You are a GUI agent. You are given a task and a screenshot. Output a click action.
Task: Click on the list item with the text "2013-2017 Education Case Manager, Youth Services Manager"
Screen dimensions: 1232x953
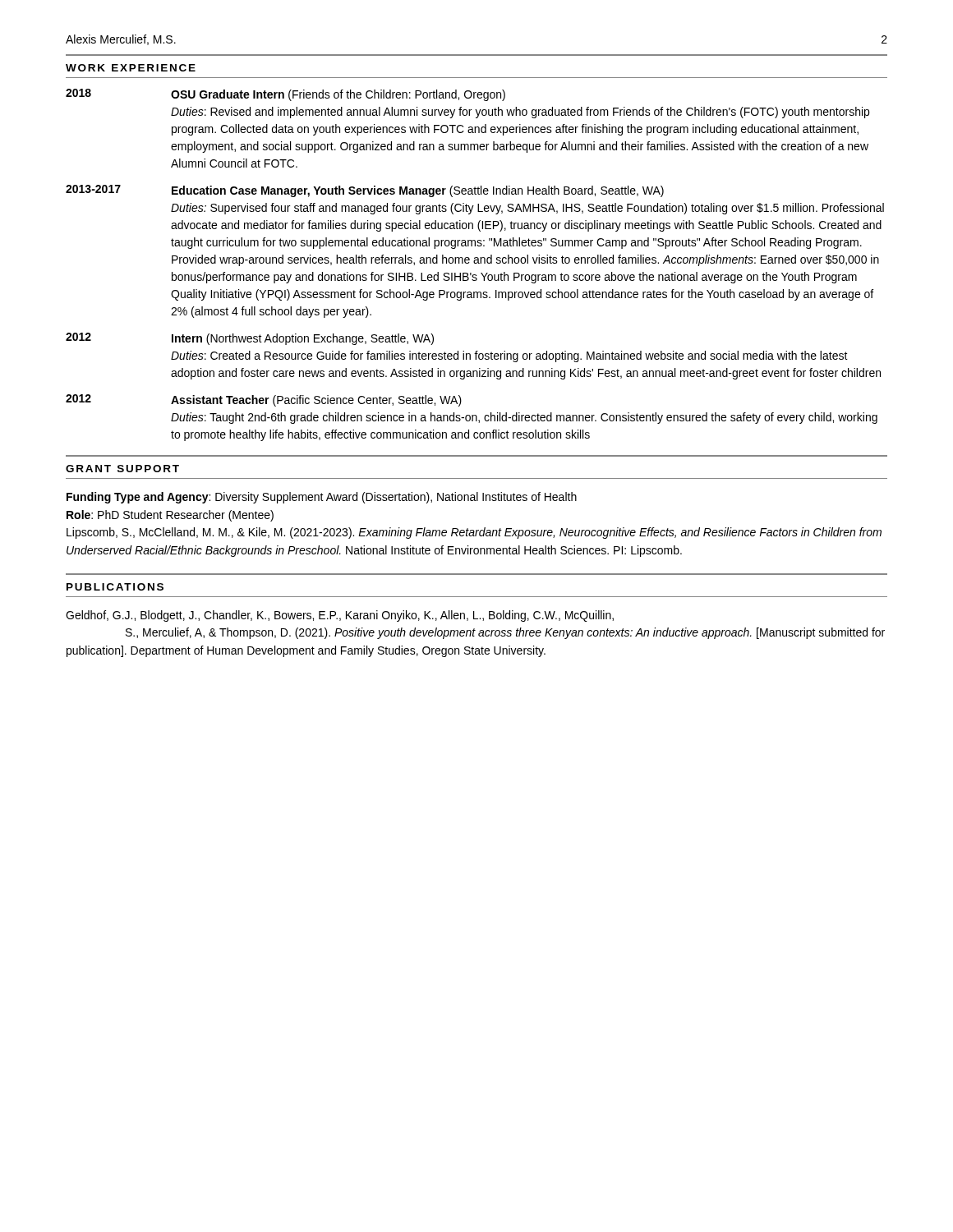click(476, 251)
